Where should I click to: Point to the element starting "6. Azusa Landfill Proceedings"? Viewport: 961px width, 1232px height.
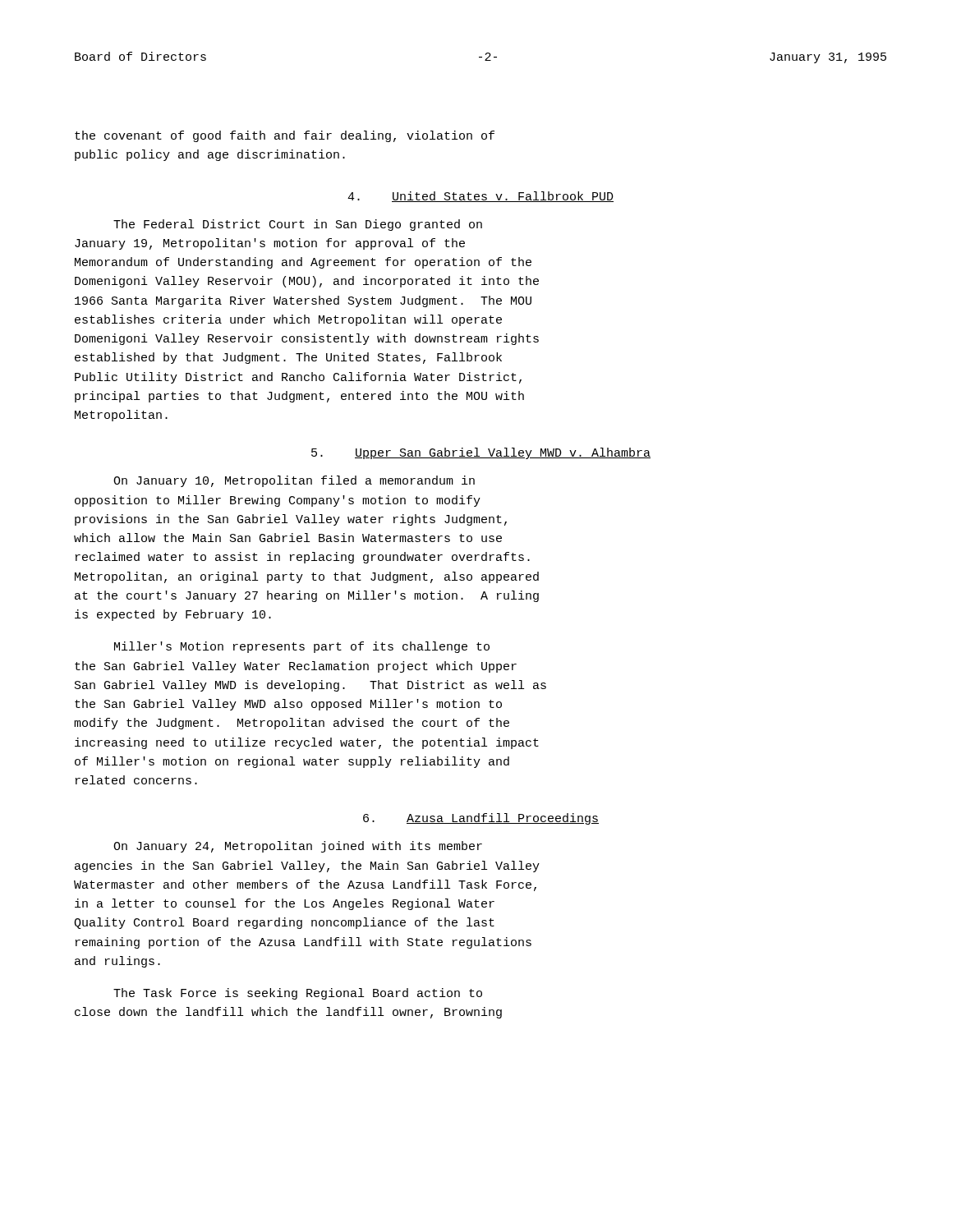(480, 819)
